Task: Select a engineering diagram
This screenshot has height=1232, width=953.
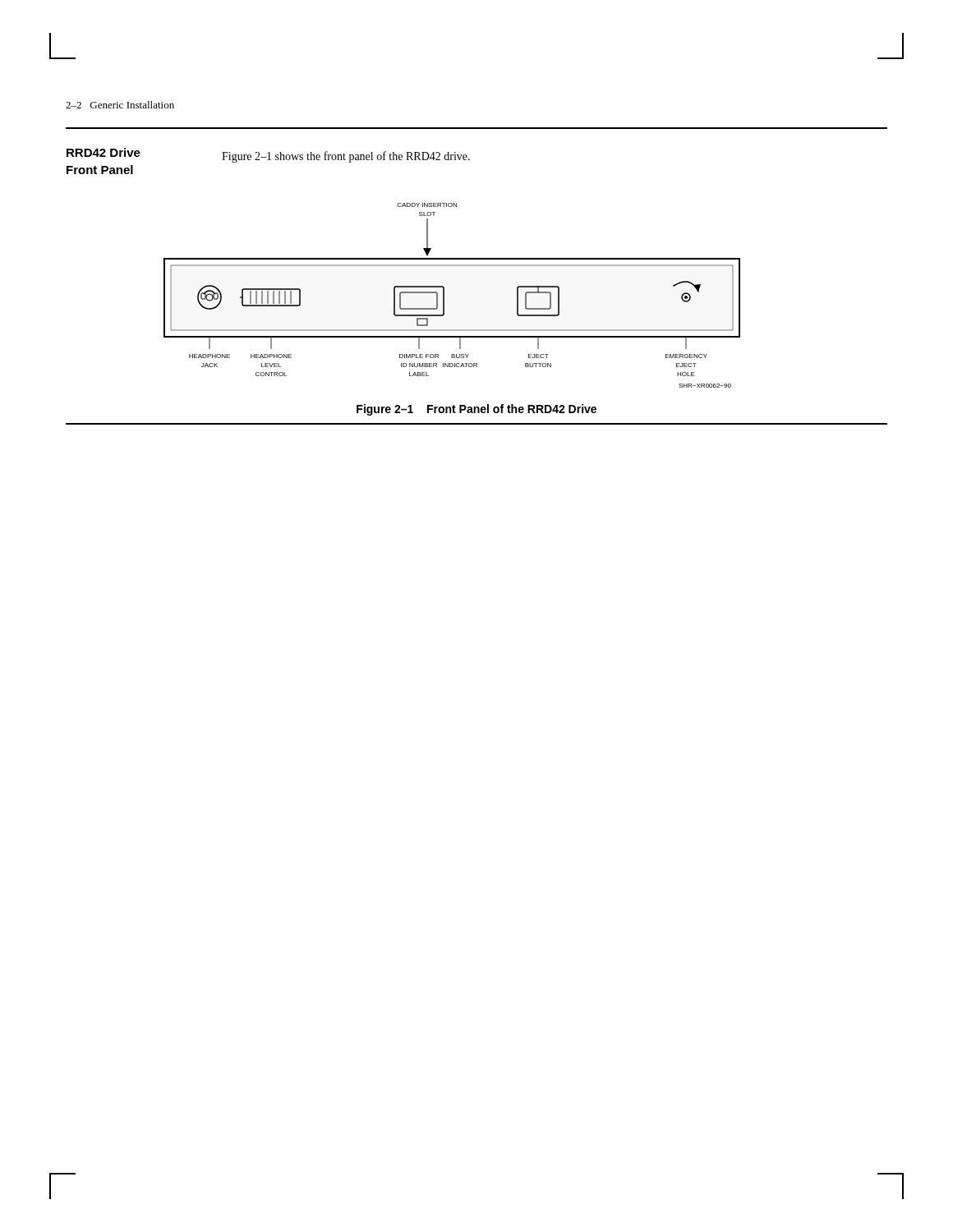Action: tap(485, 297)
